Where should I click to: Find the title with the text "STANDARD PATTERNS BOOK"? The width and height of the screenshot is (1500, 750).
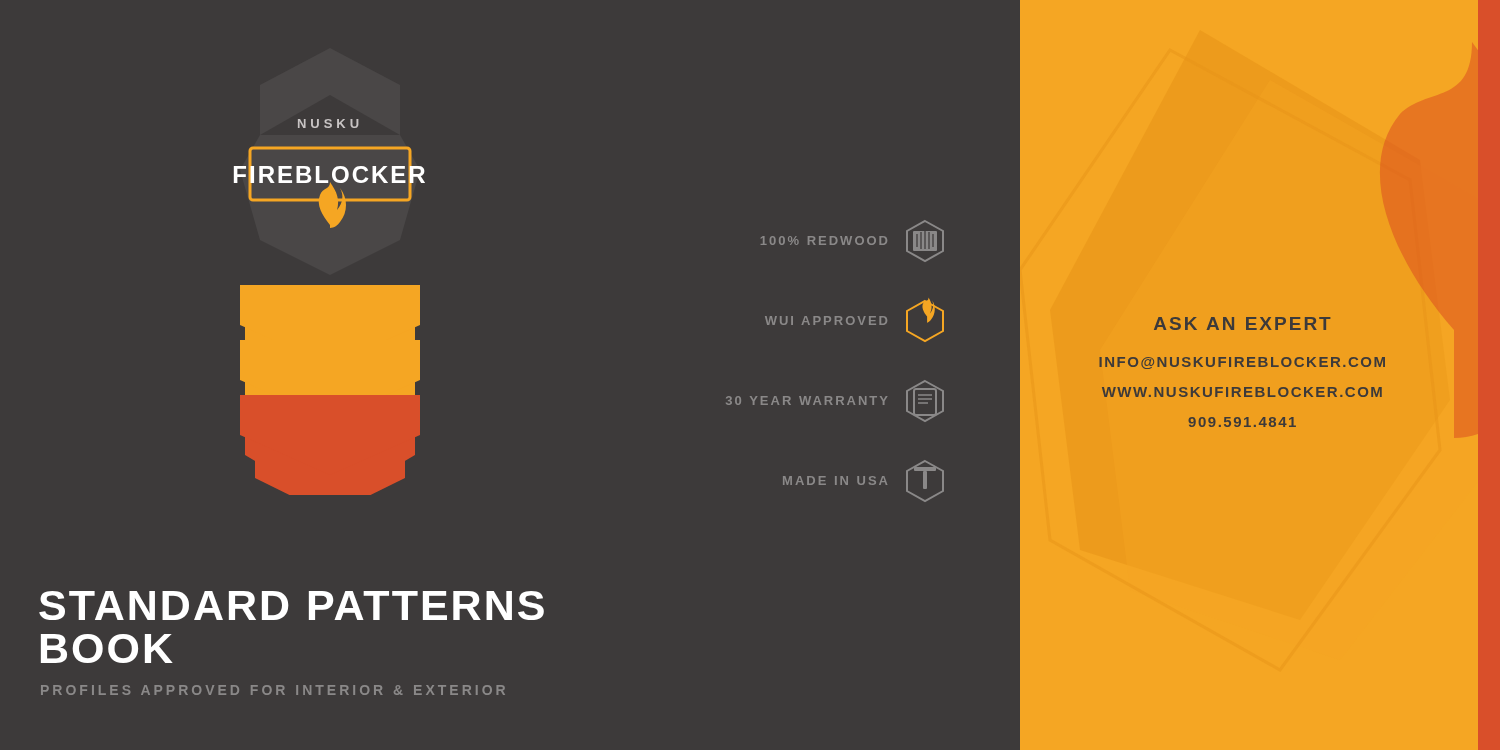(349, 627)
